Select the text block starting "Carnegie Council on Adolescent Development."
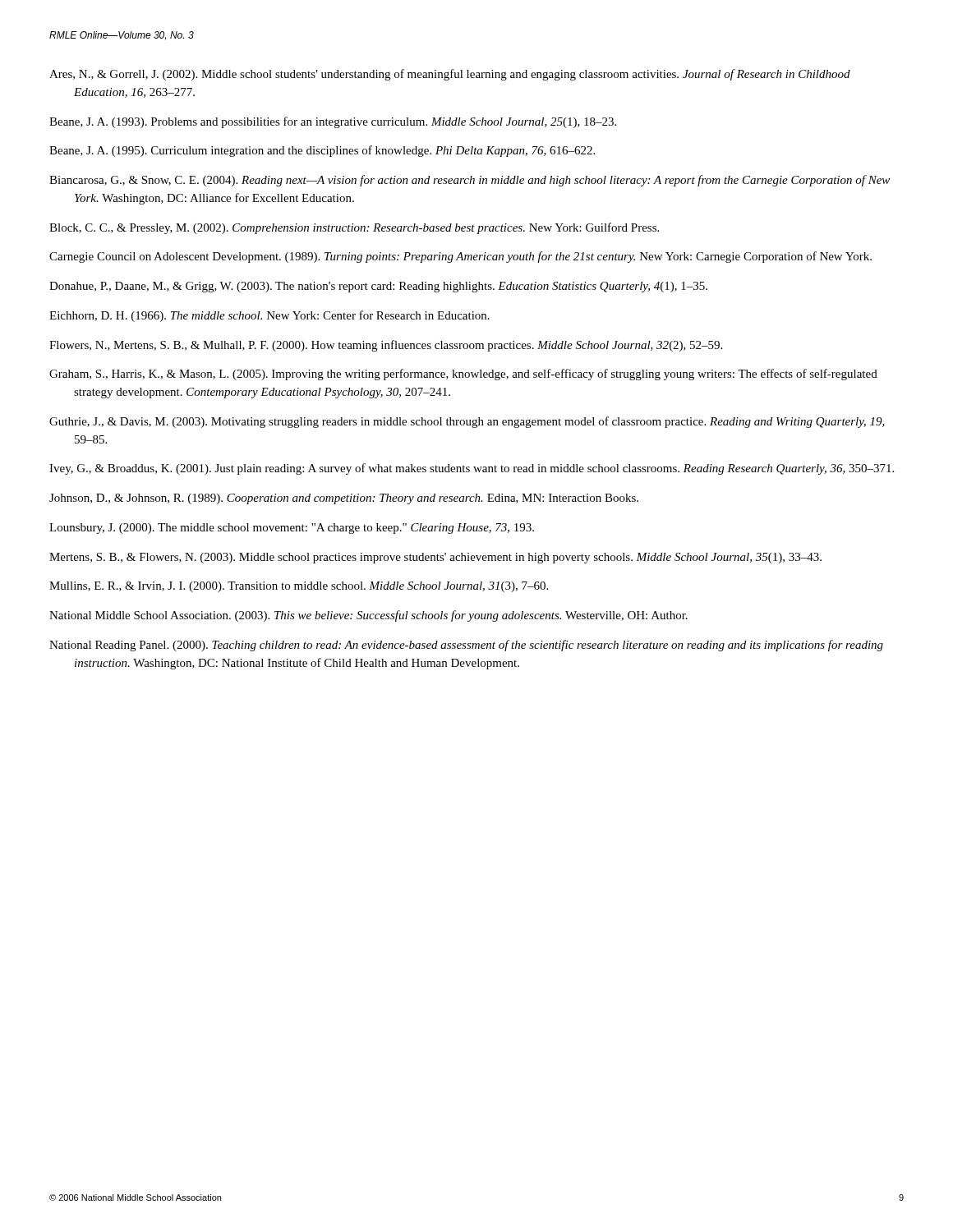This screenshot has width=953, height=1232. pyautogui.click(x=461, y=256)
